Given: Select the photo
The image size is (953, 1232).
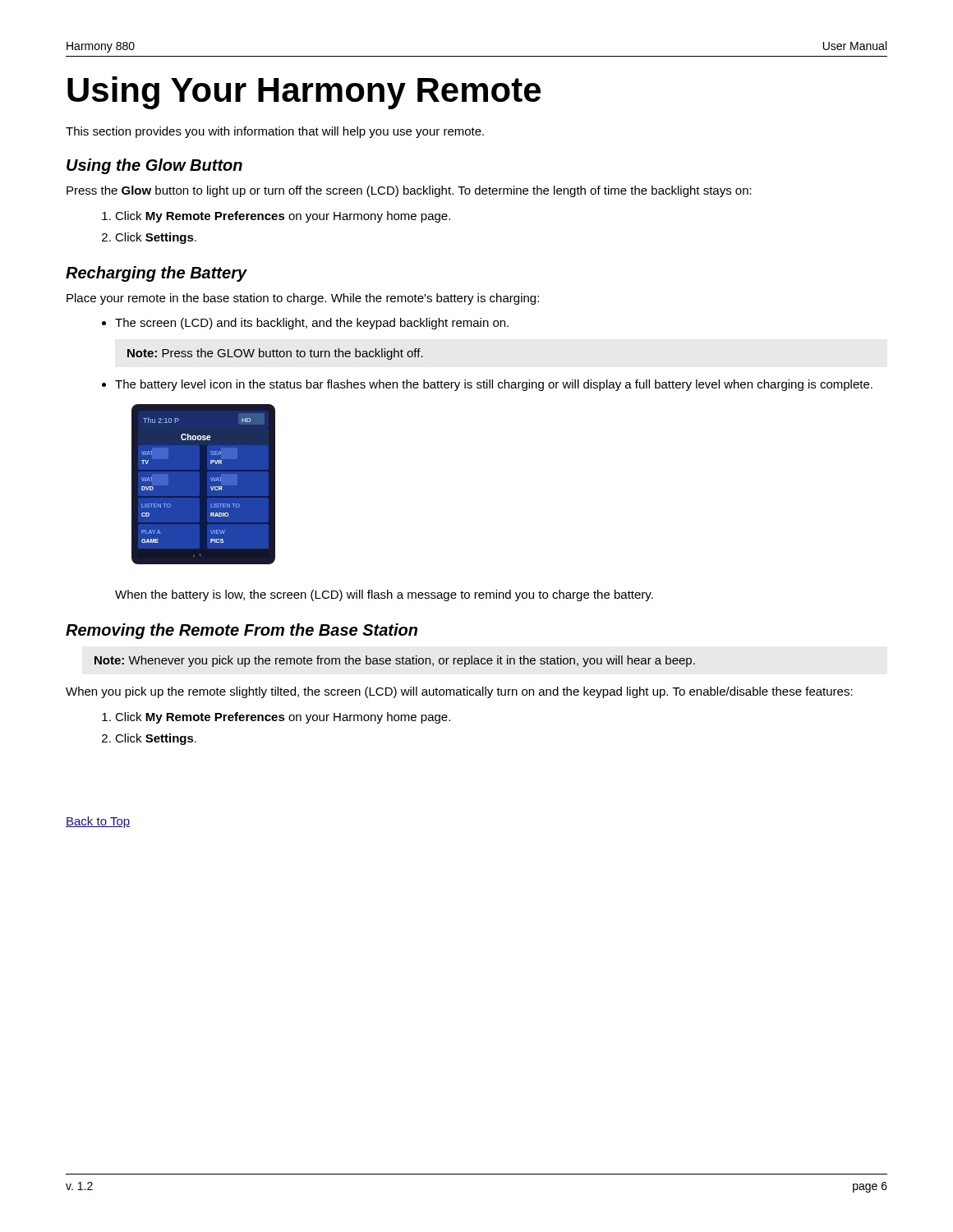Looking at the screenshot, I should [x=203, y=484].
